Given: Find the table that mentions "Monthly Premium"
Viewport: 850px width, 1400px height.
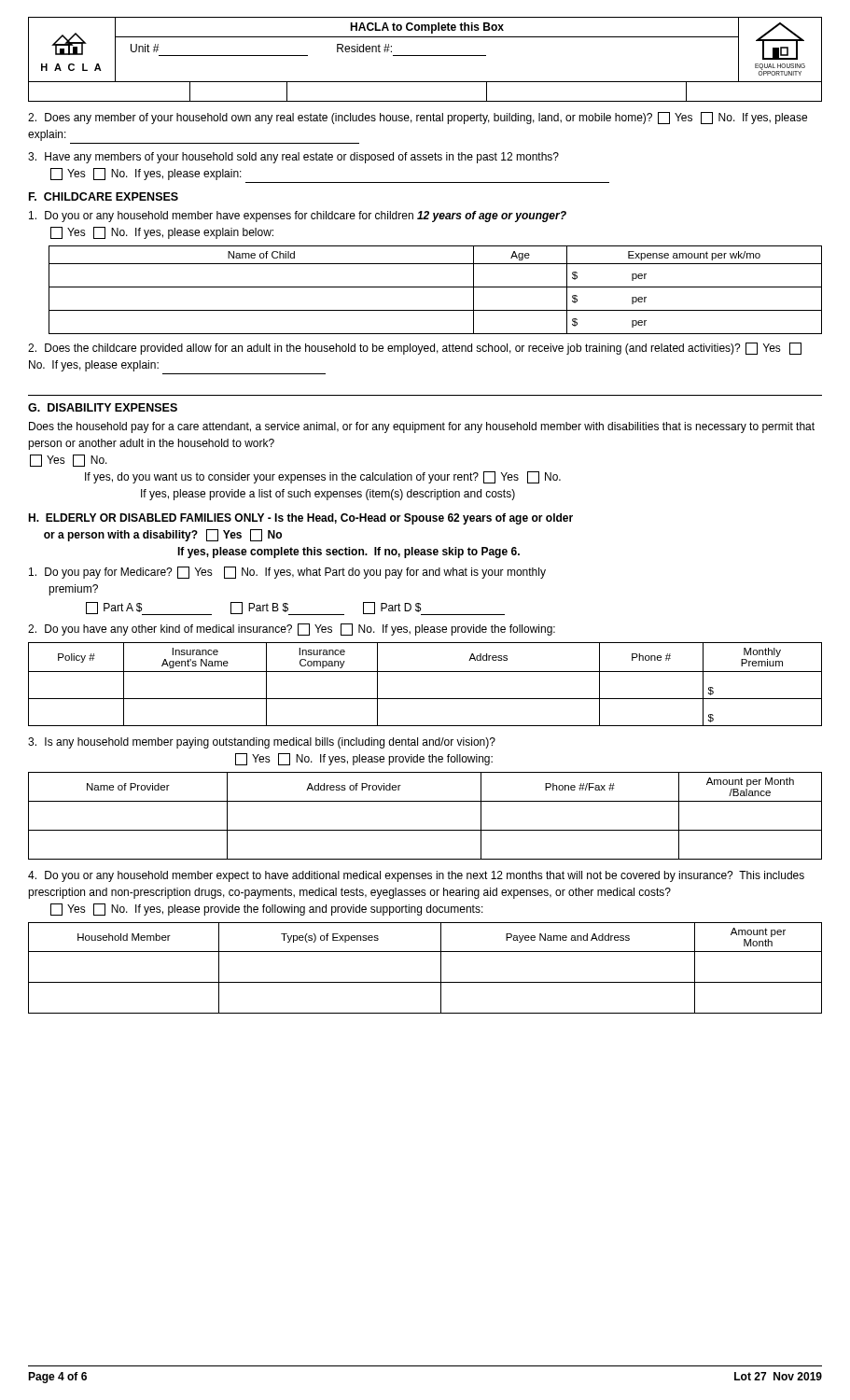Looking at the screenshot, I should [425, 684].
